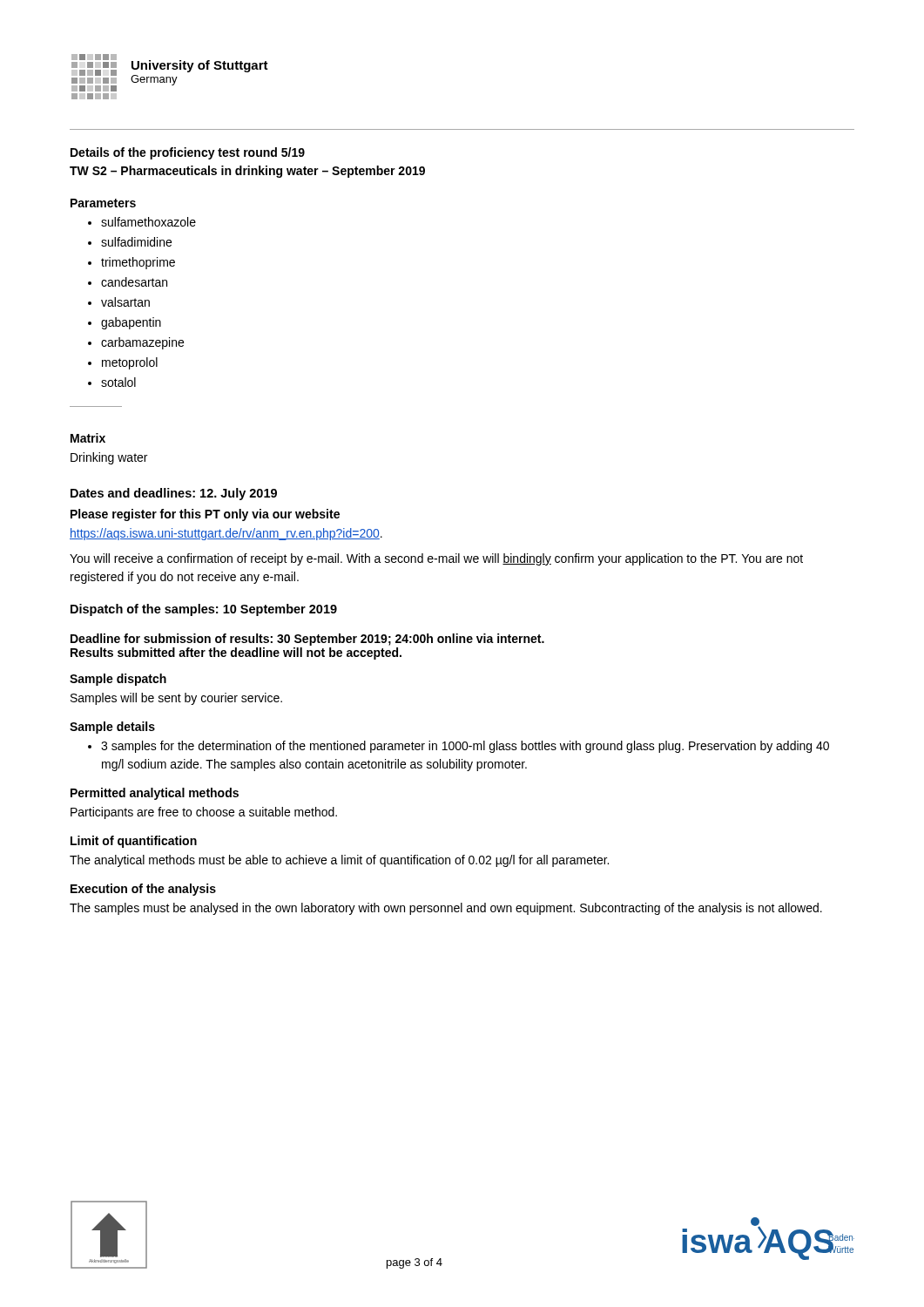Locate the block starting "The samples must be analysed in the"
Viewport: 924px width, 1307px height.
pyautogui.click(x=446, y=908)
